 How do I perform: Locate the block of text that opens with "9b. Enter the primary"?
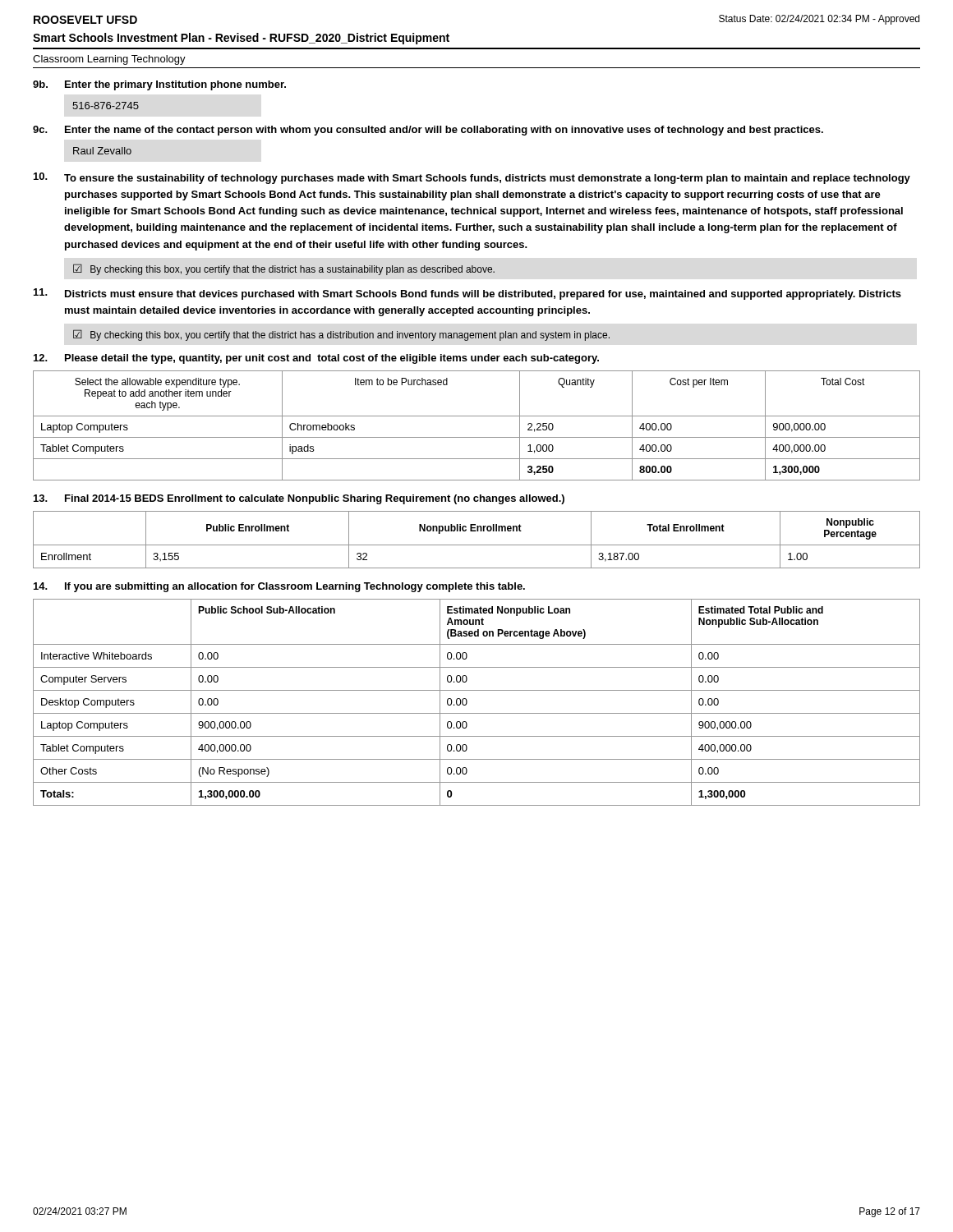click(x=160, y=97)
